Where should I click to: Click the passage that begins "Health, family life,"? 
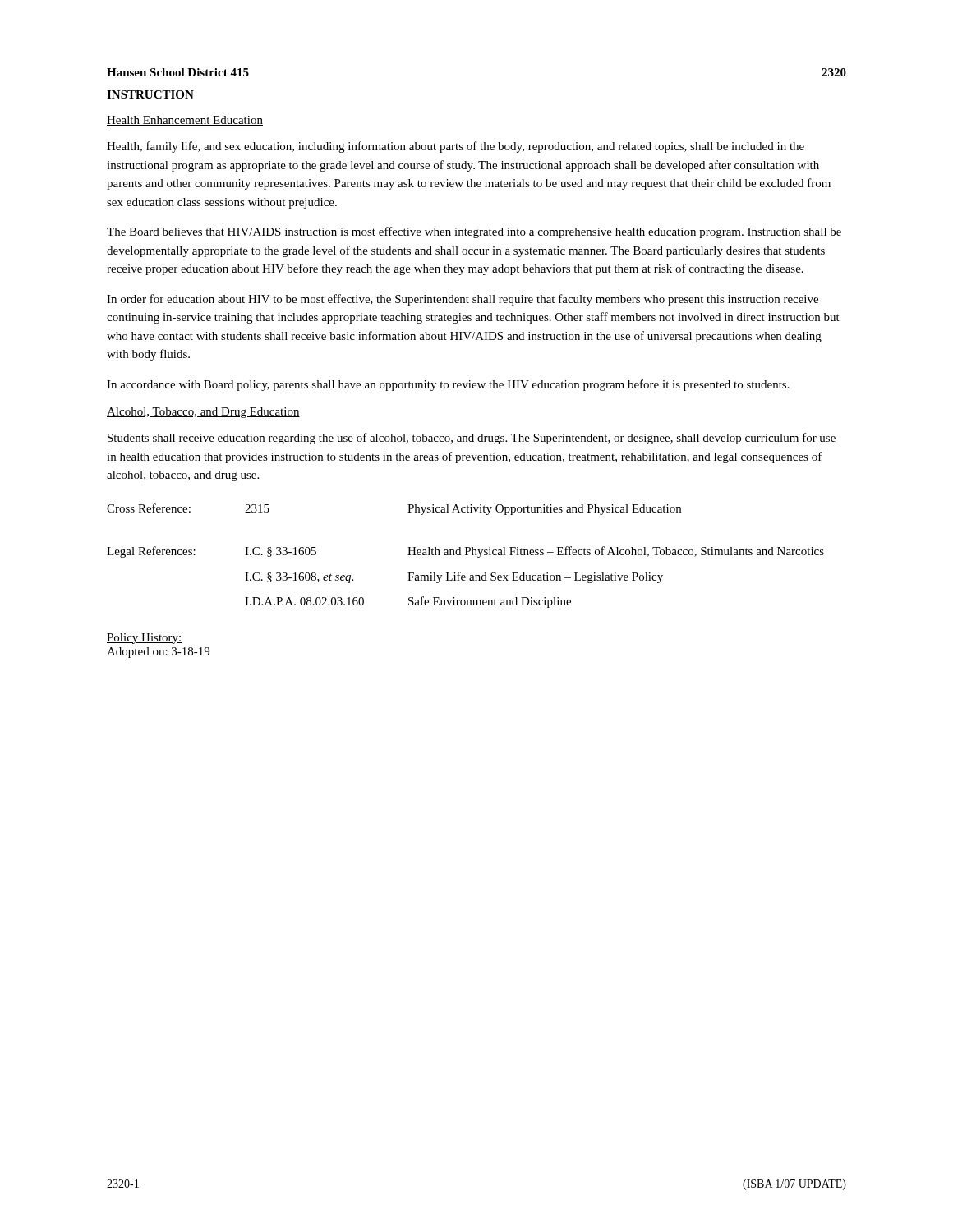tap(476, 174)
